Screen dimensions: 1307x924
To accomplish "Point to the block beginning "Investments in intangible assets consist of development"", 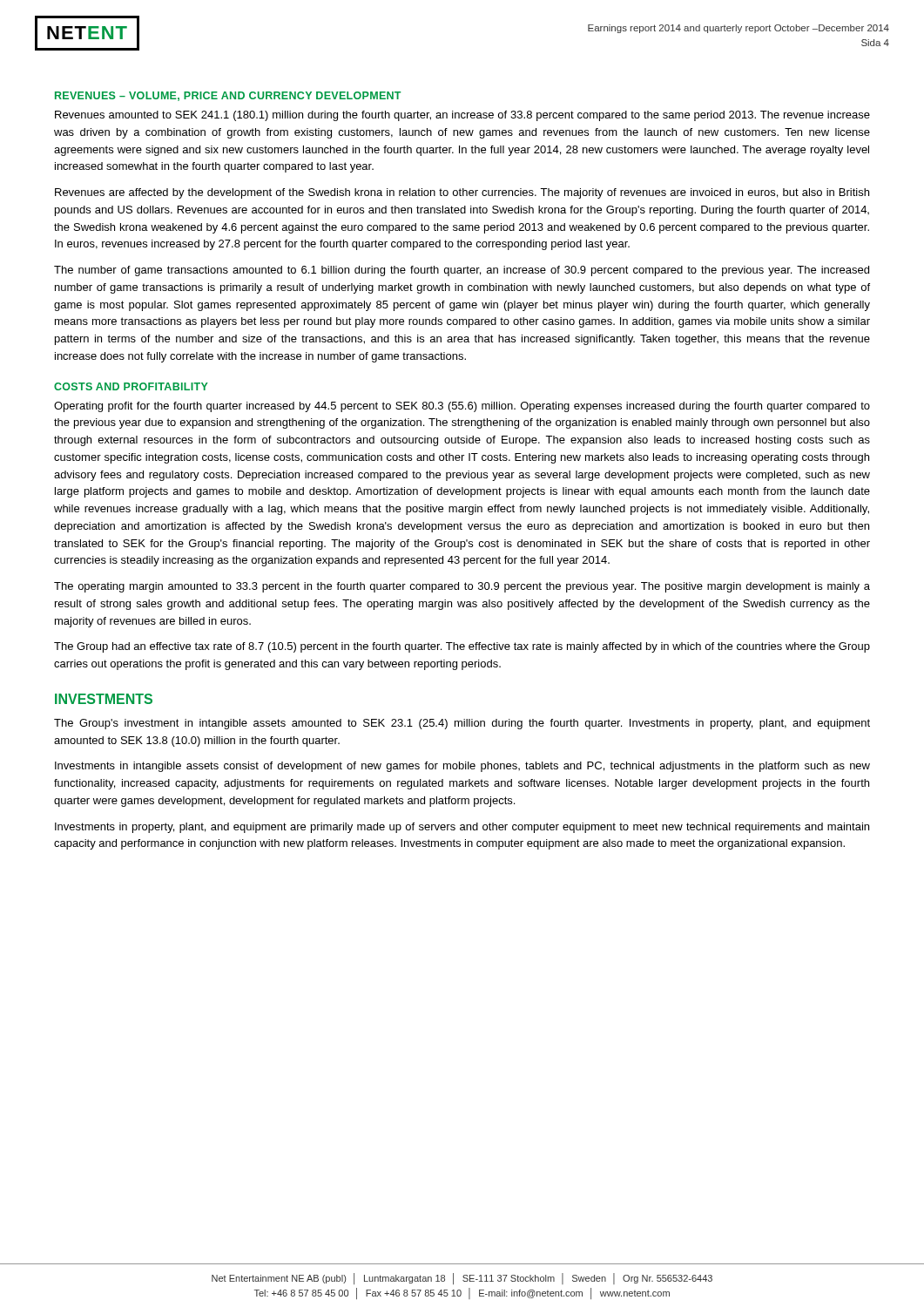I will point(462,783).
